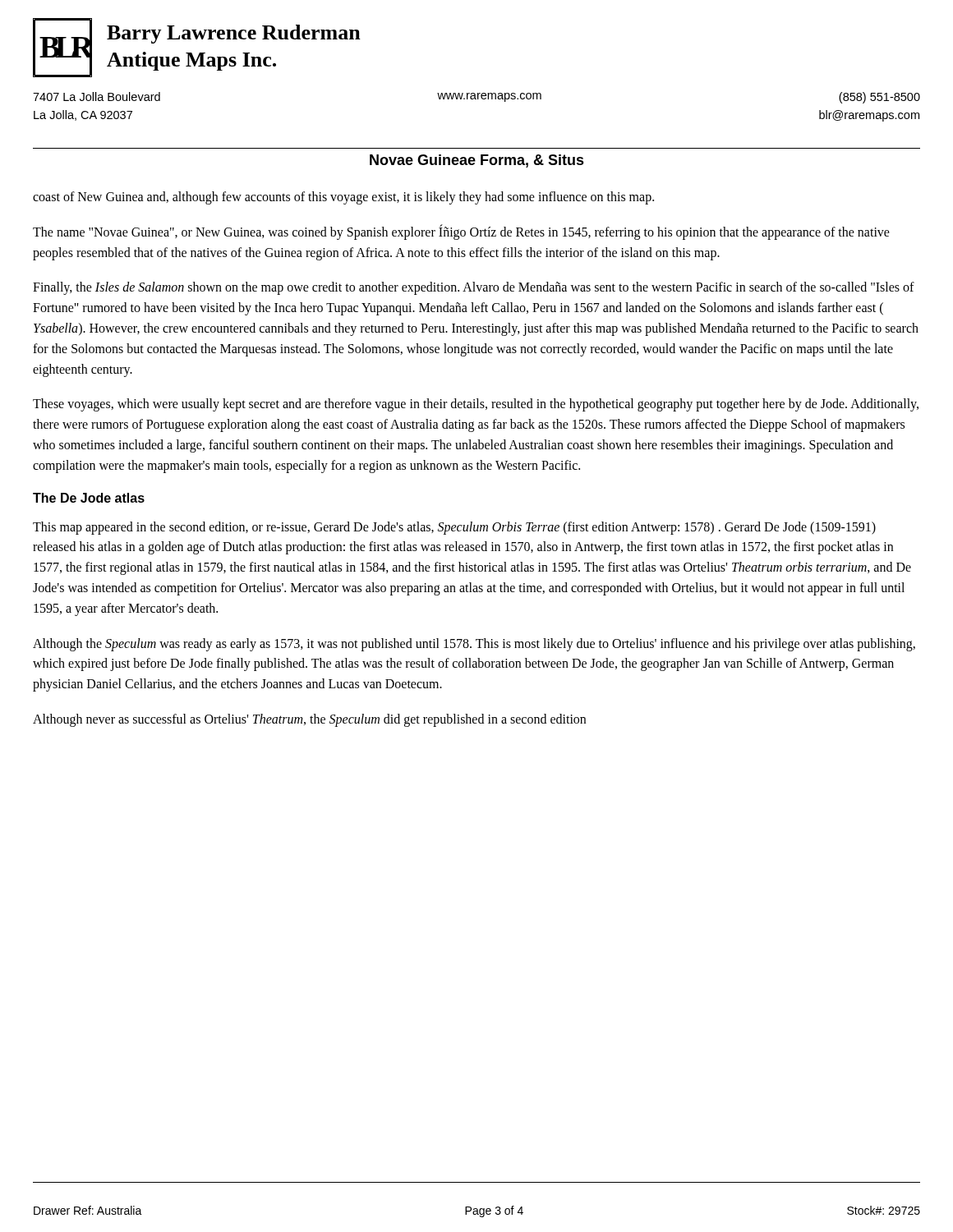Select the text block that reads "Finally, the Isles de"
Image resolution: width=953 pixels, height=1232 pixels.
pos(476,328)
